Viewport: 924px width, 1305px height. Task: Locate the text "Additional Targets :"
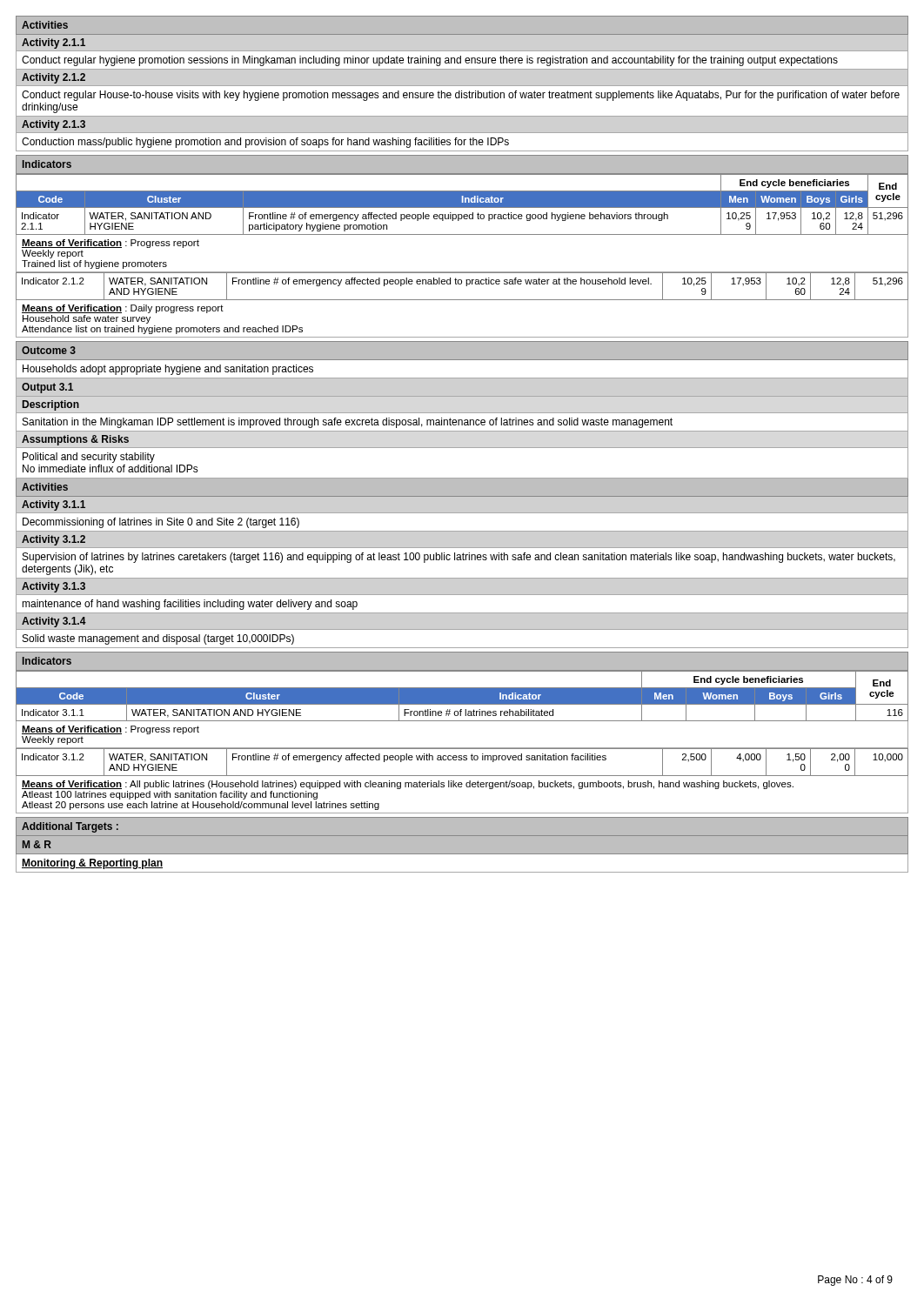click(70, 827)
